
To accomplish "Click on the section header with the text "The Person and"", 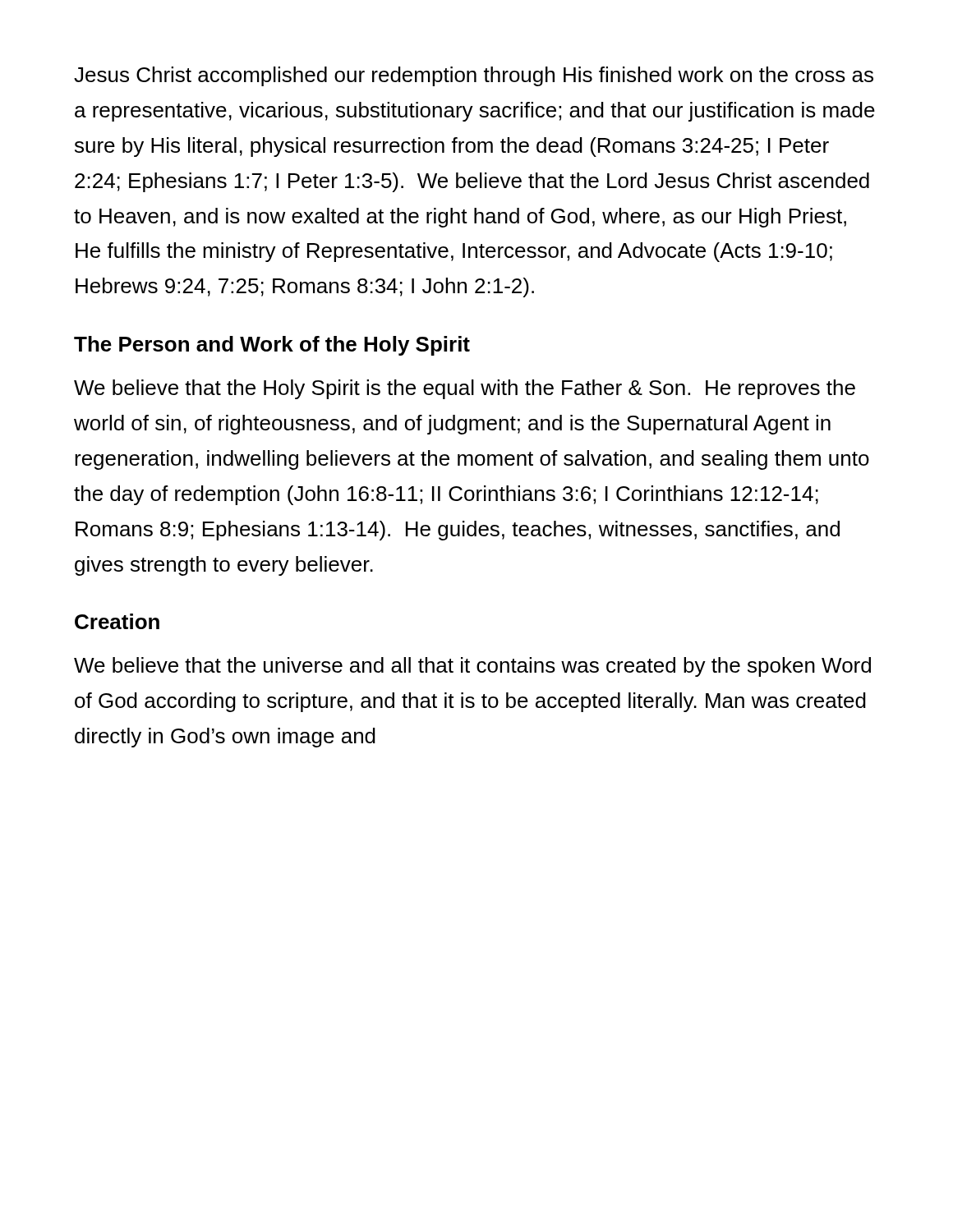I will [x=272, y=344].
